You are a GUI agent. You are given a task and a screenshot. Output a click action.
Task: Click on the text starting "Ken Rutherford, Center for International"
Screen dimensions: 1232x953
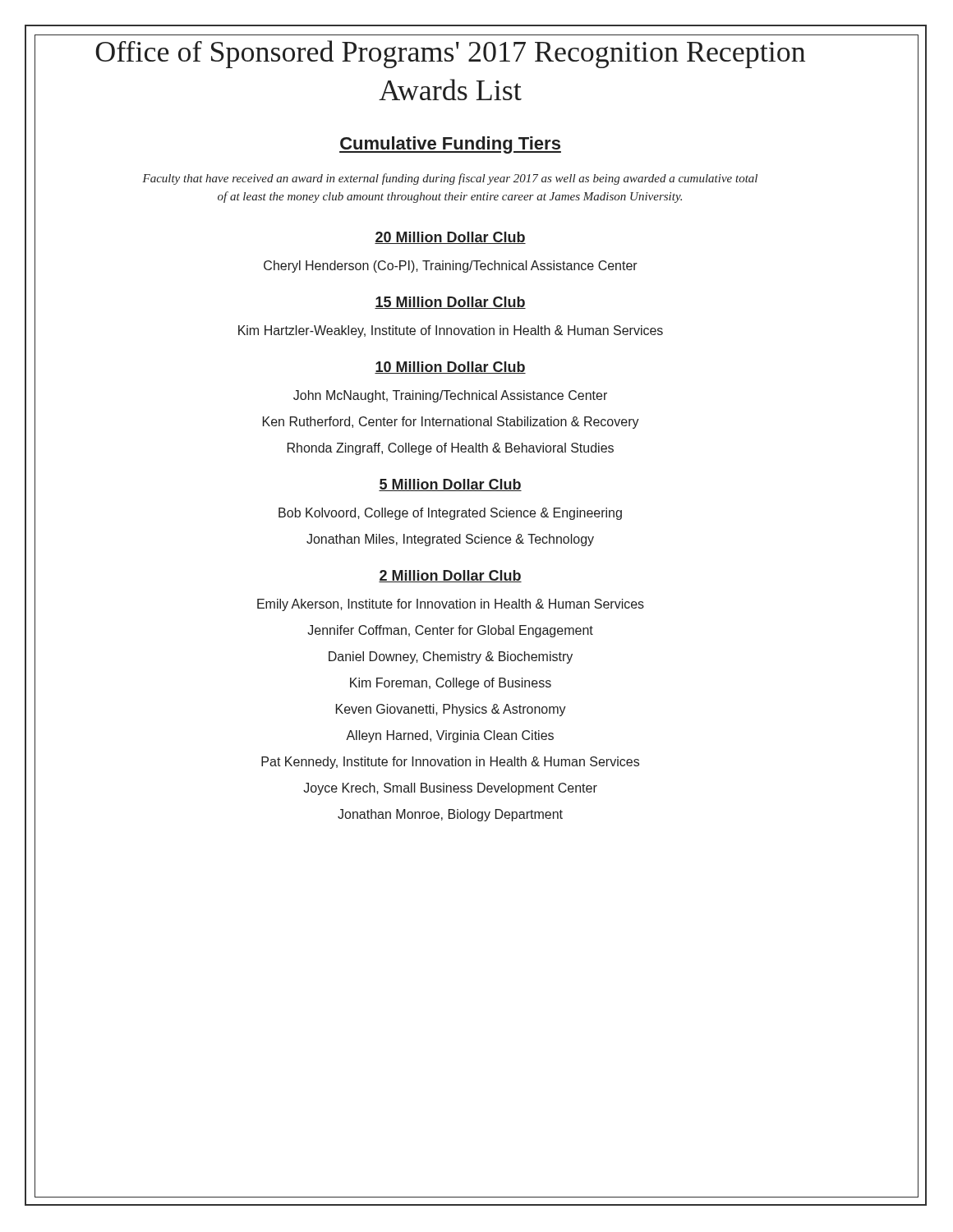coord(450,422)
